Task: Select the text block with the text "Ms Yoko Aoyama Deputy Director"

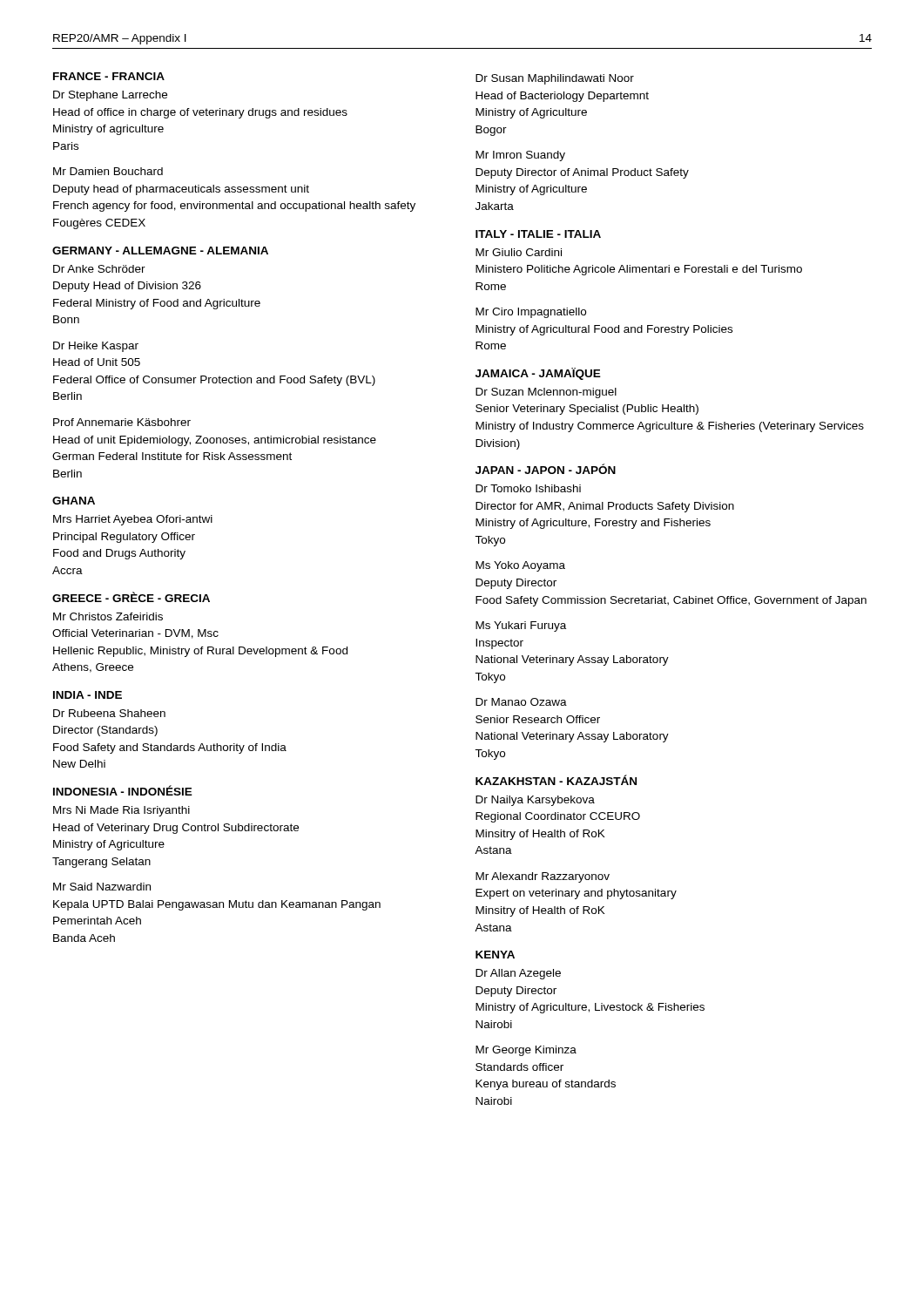Action: click(520, 566)
